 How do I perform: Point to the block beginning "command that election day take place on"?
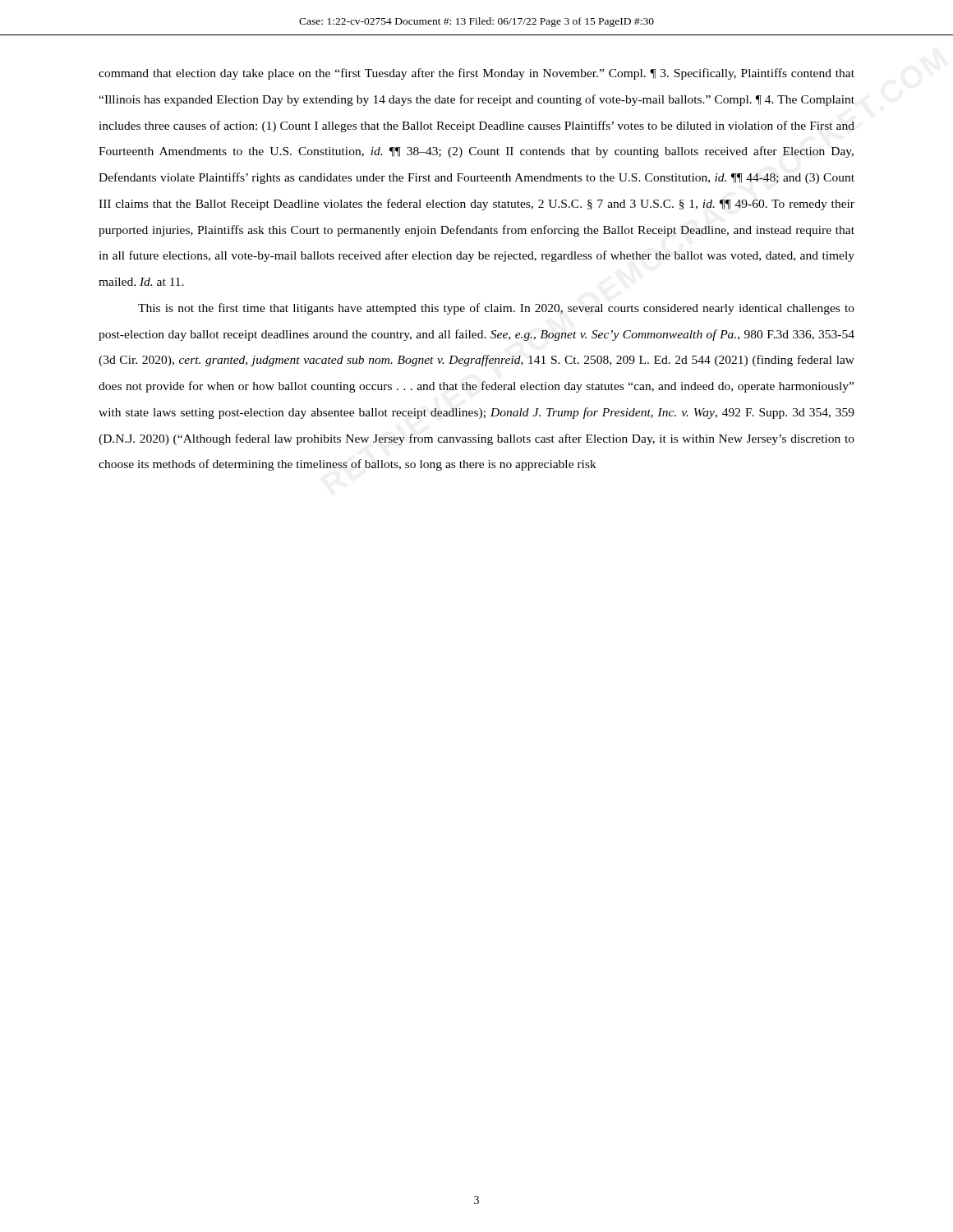click(476, 269)
